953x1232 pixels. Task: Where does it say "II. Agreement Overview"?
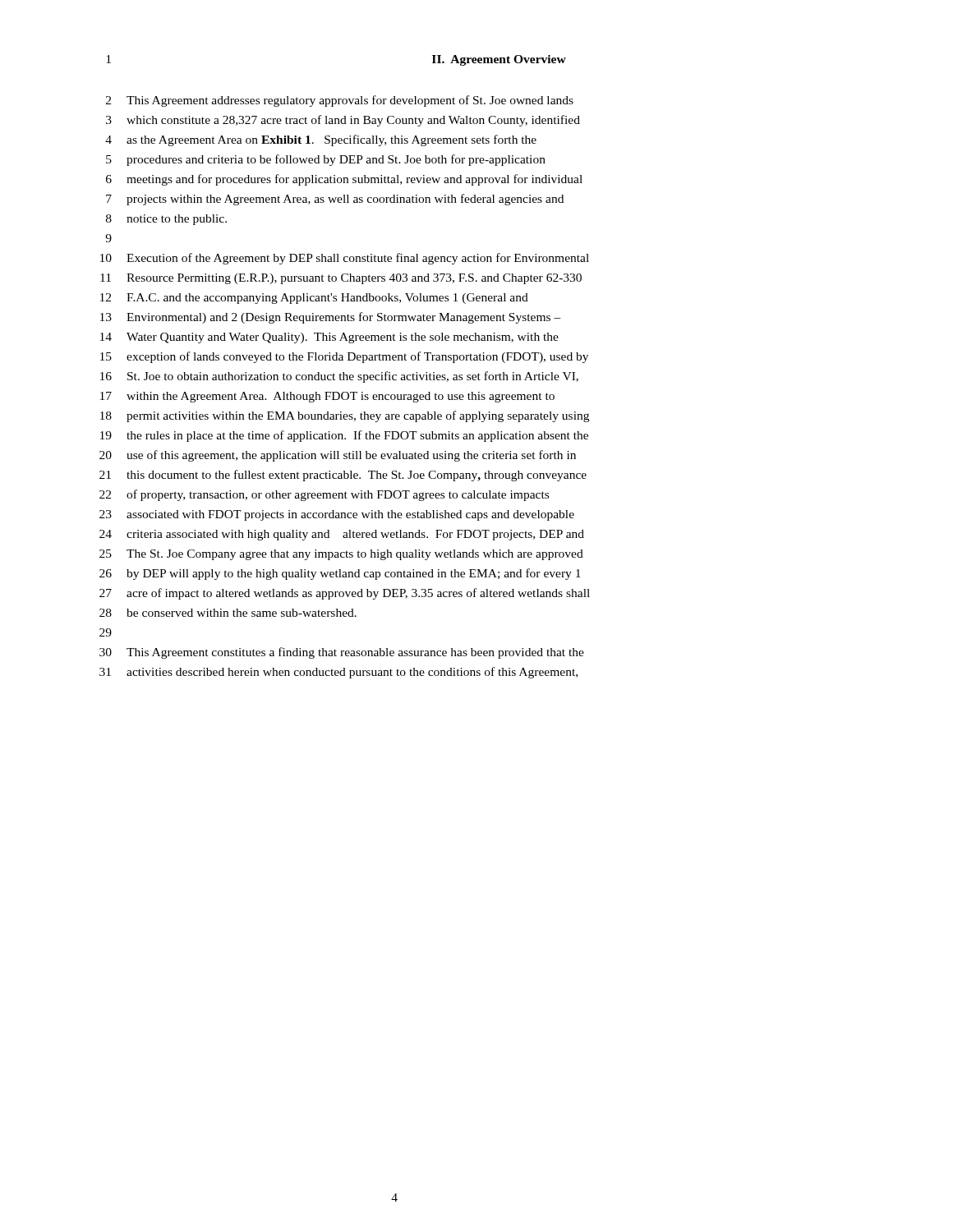pos(499,59)
